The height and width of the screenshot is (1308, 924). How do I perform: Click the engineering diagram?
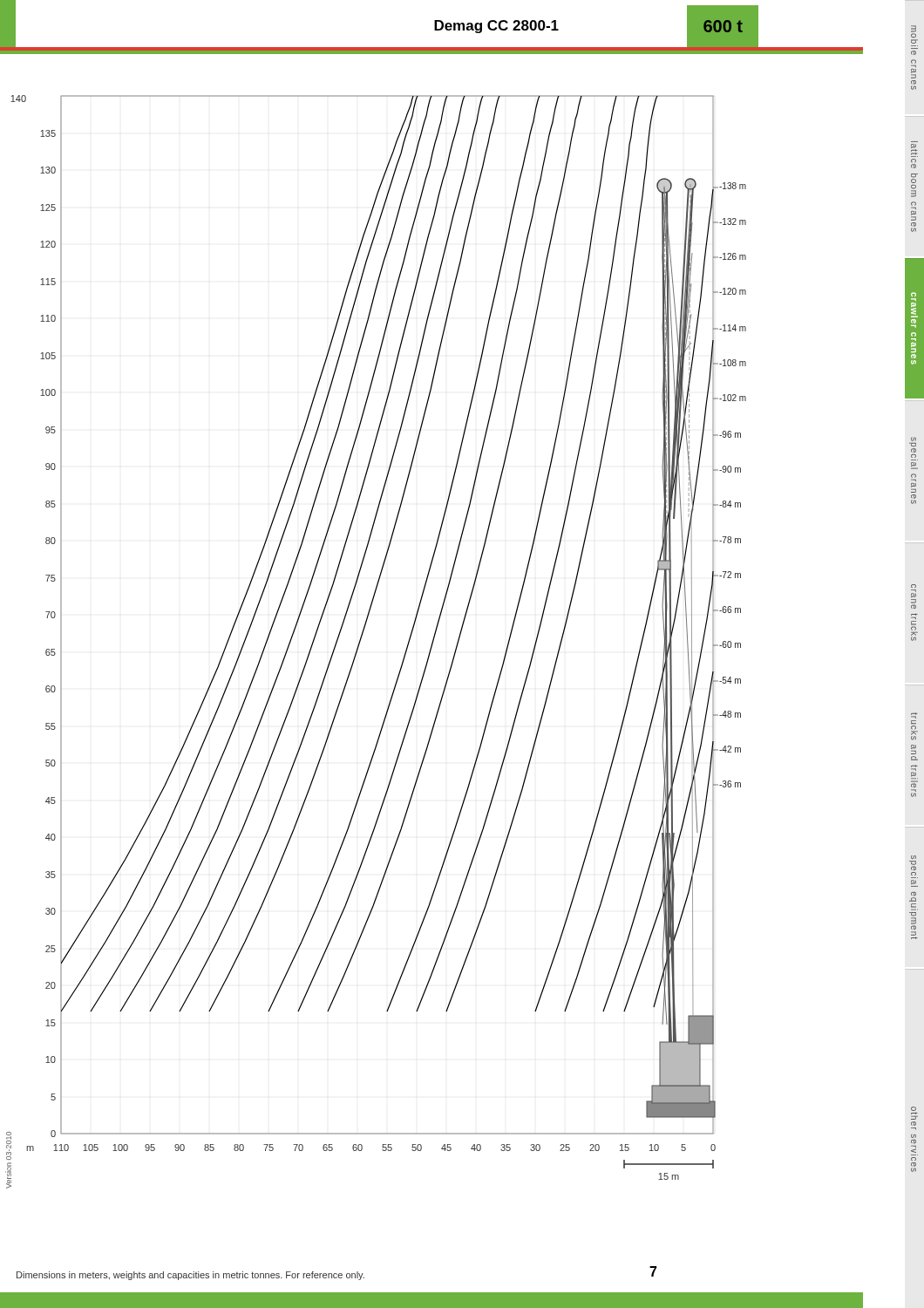tap(432, 671)
